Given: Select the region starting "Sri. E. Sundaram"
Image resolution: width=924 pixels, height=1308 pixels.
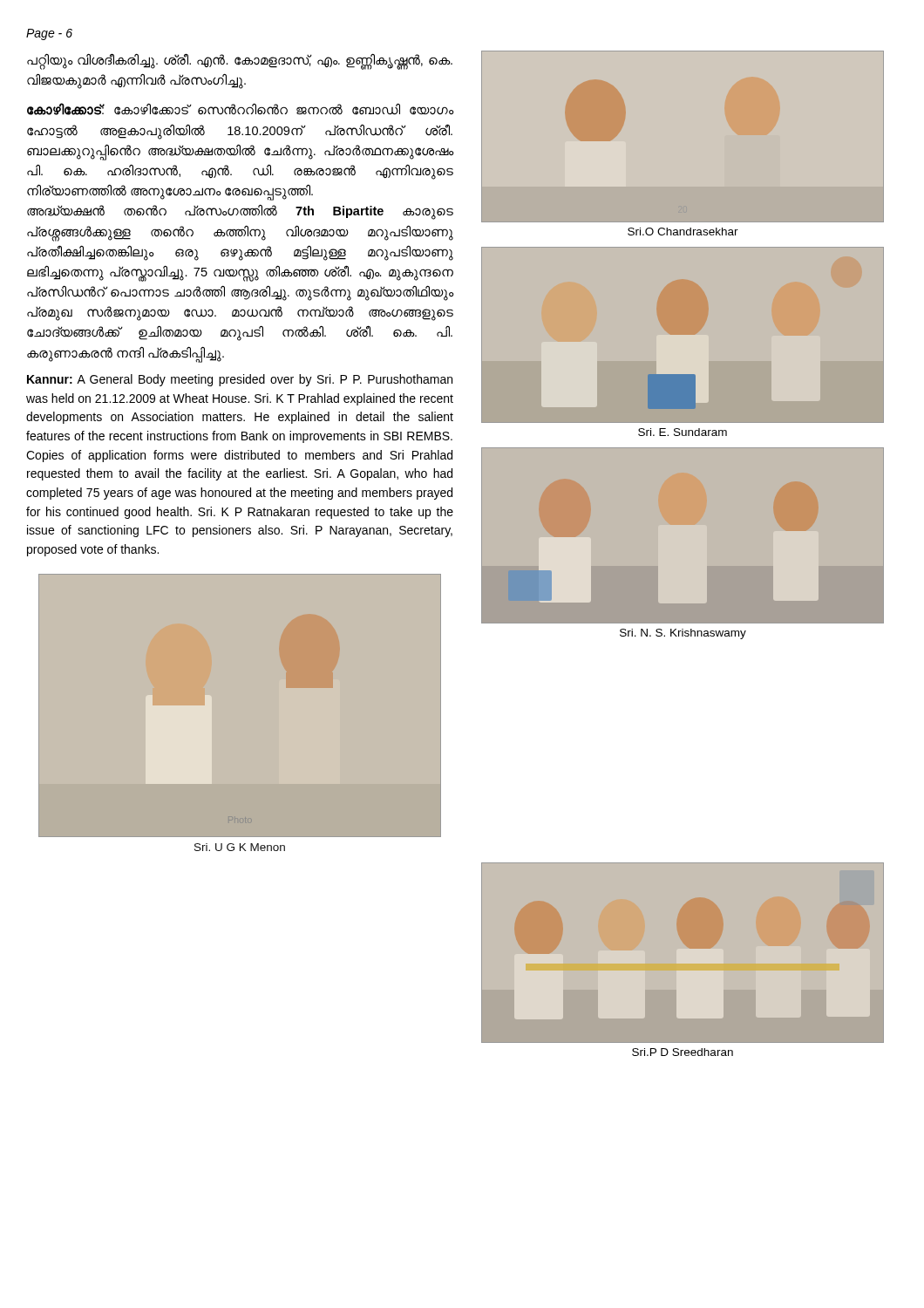Looking at the screenshot, I should [x=683, y=432].
